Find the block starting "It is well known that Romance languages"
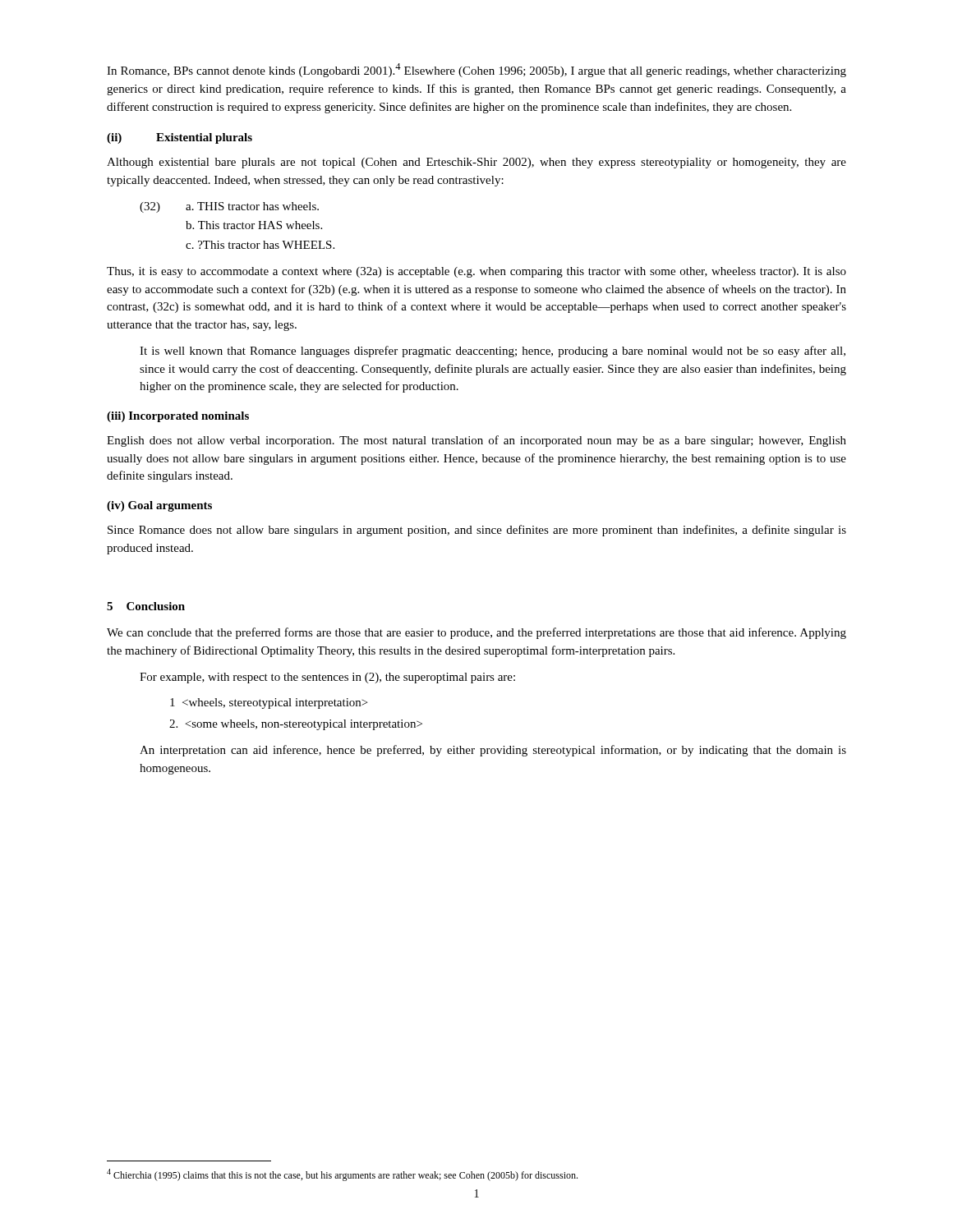953x1232 pixels. (493, 368)
